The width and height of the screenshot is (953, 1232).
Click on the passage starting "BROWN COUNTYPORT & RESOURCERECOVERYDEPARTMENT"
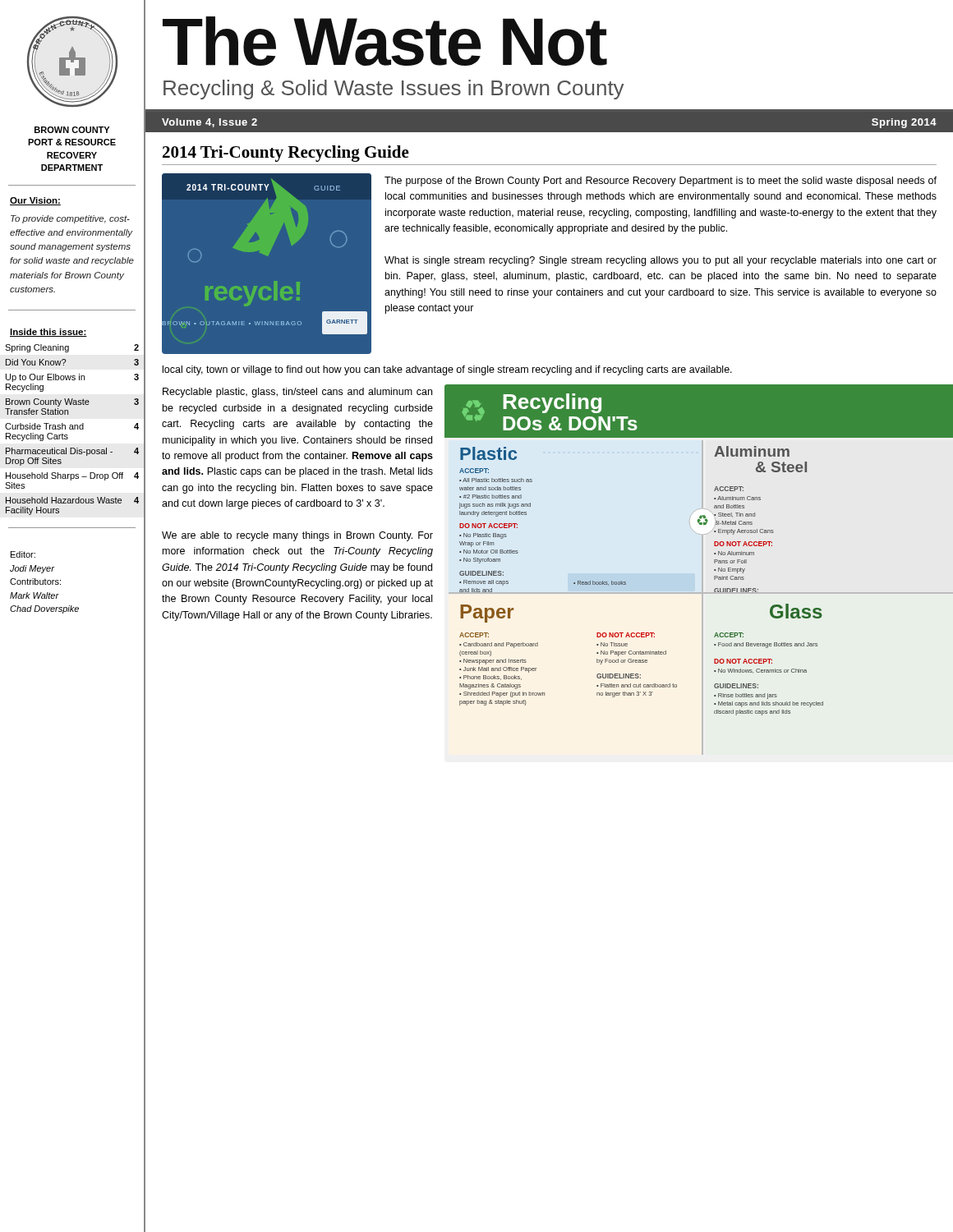[72, 149]
